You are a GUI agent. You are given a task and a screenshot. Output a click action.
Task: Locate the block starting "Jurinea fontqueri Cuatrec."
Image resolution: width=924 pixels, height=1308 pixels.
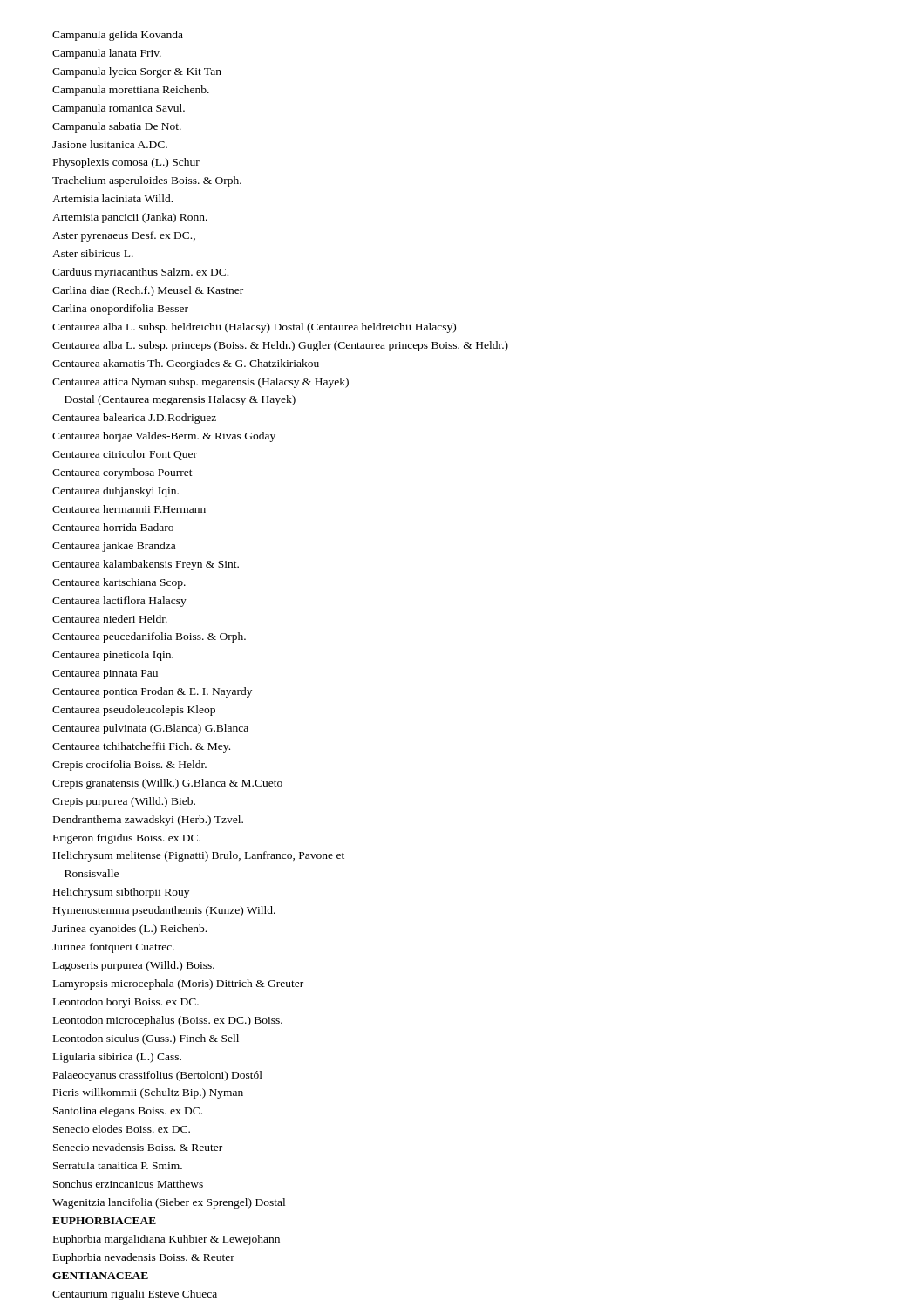point(114,947)
